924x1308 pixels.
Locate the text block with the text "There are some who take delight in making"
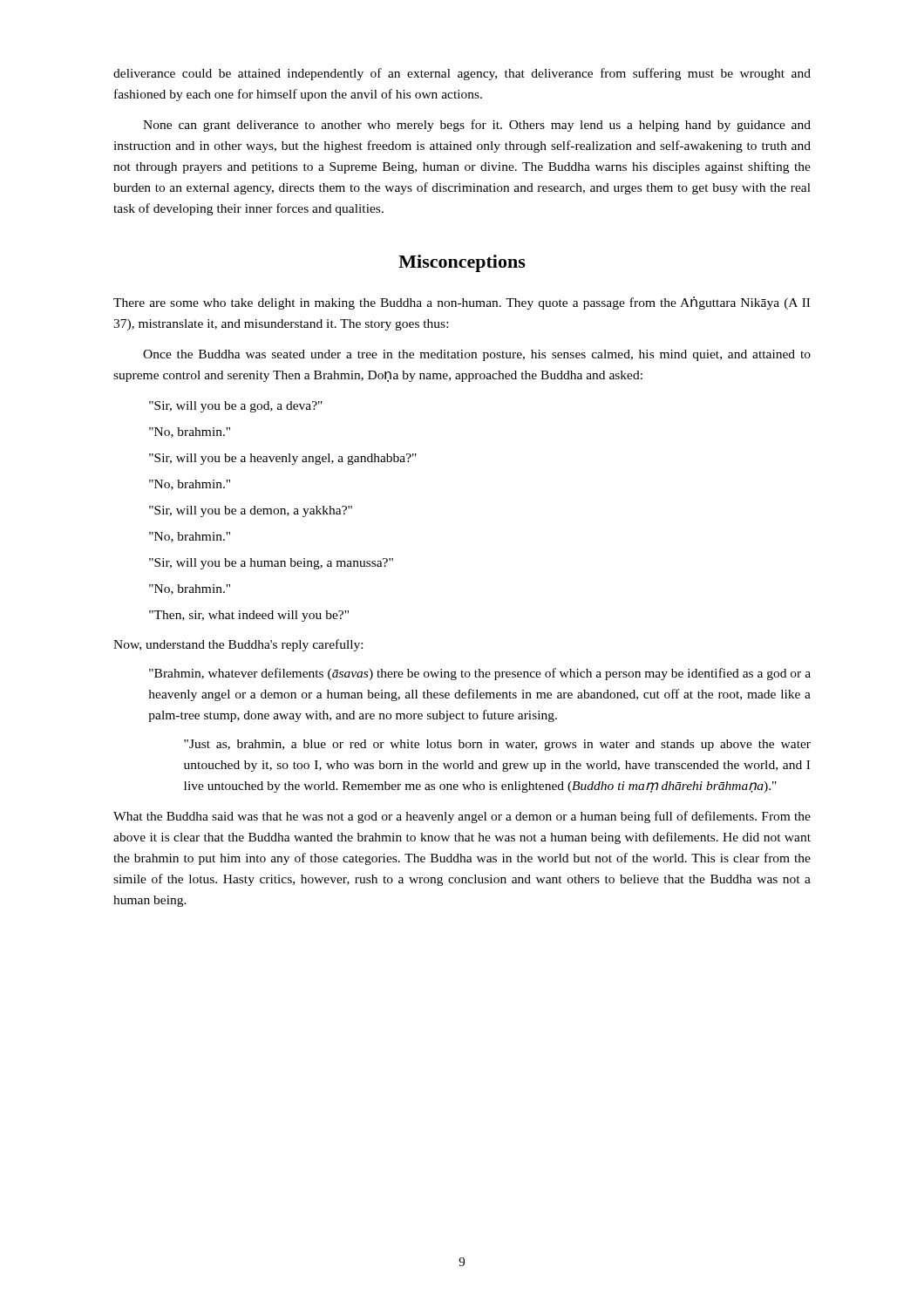tap(462, 313)
